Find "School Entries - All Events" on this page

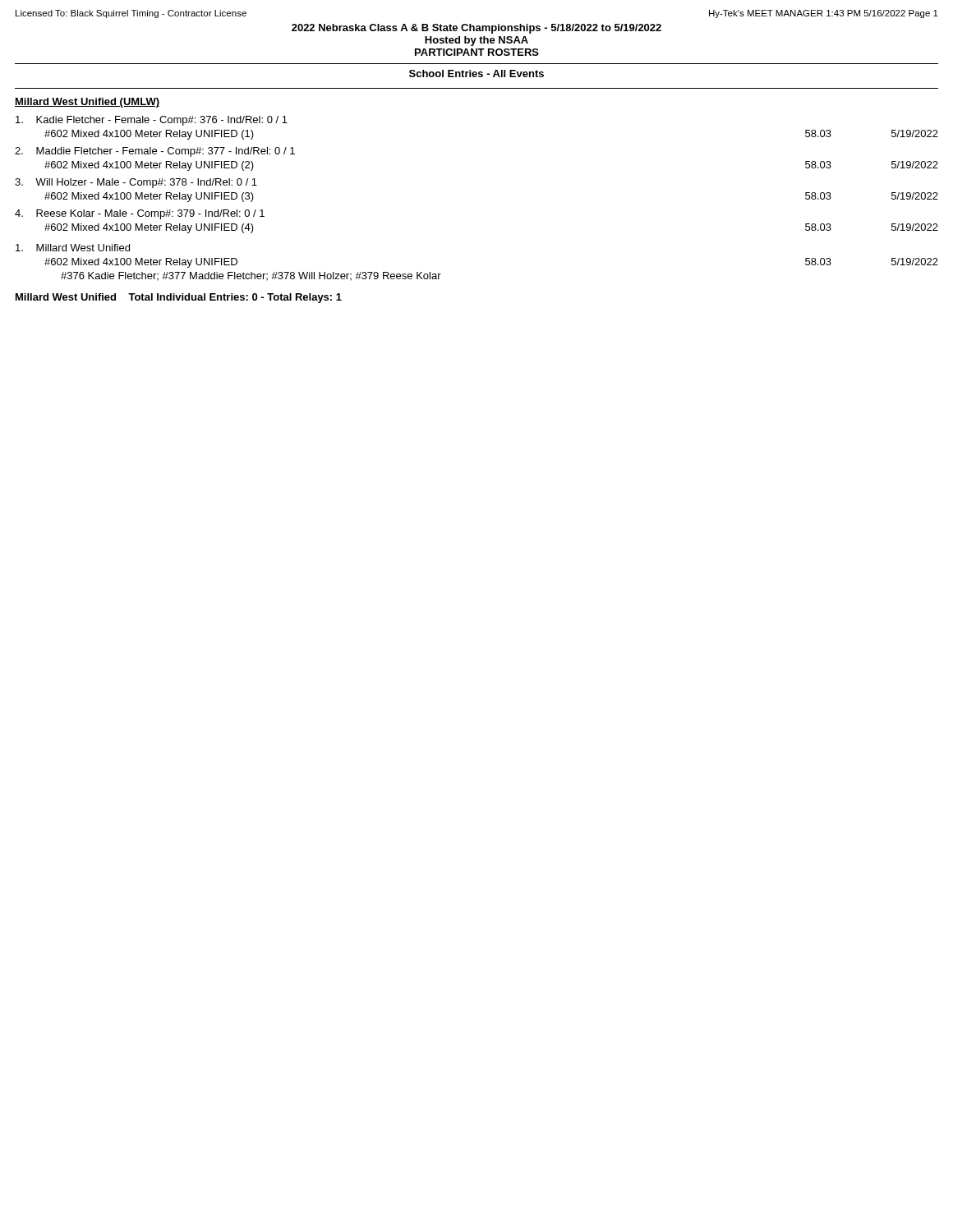tap(476, 74)
